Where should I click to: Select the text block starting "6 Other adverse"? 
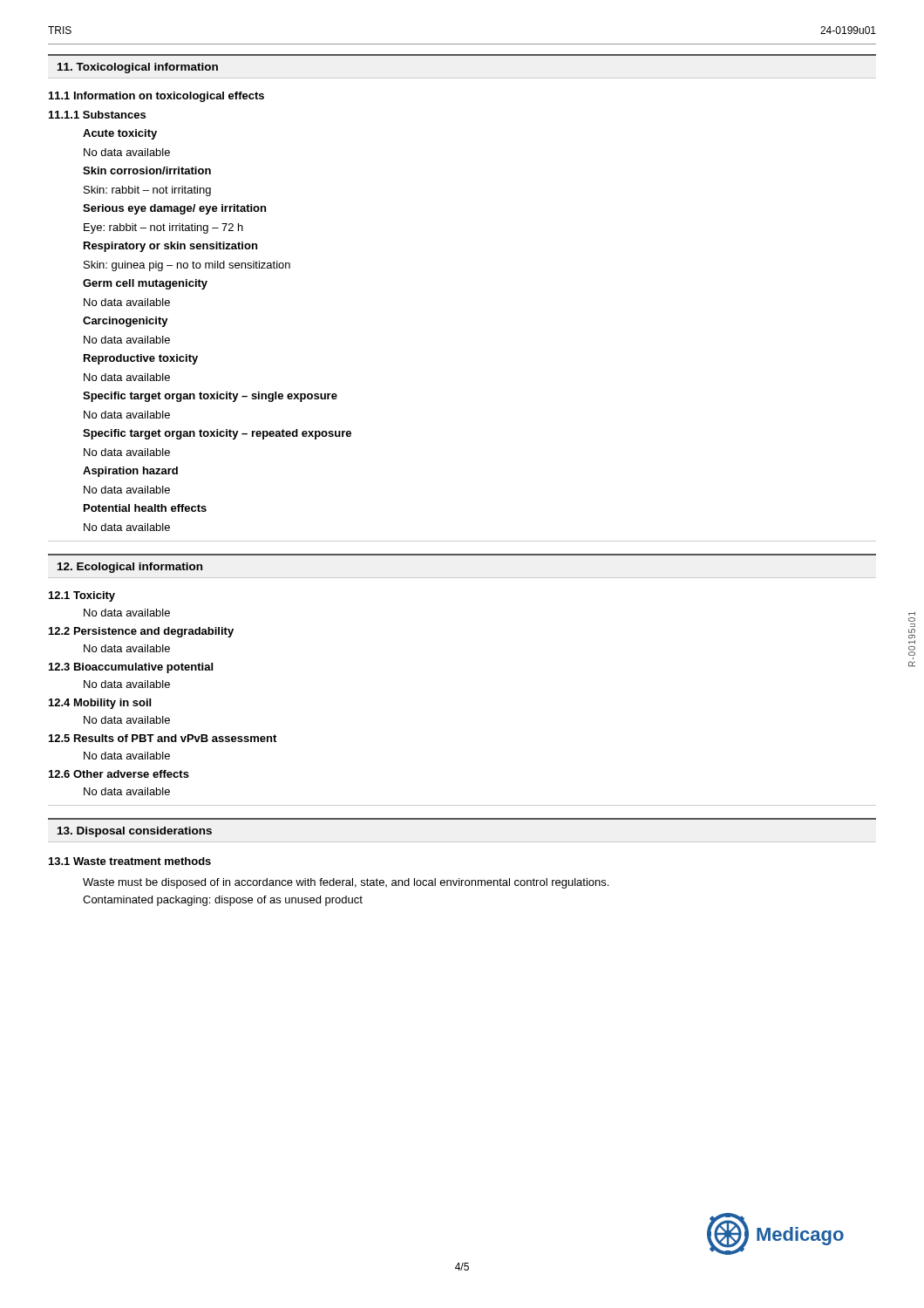click(119, 774)
